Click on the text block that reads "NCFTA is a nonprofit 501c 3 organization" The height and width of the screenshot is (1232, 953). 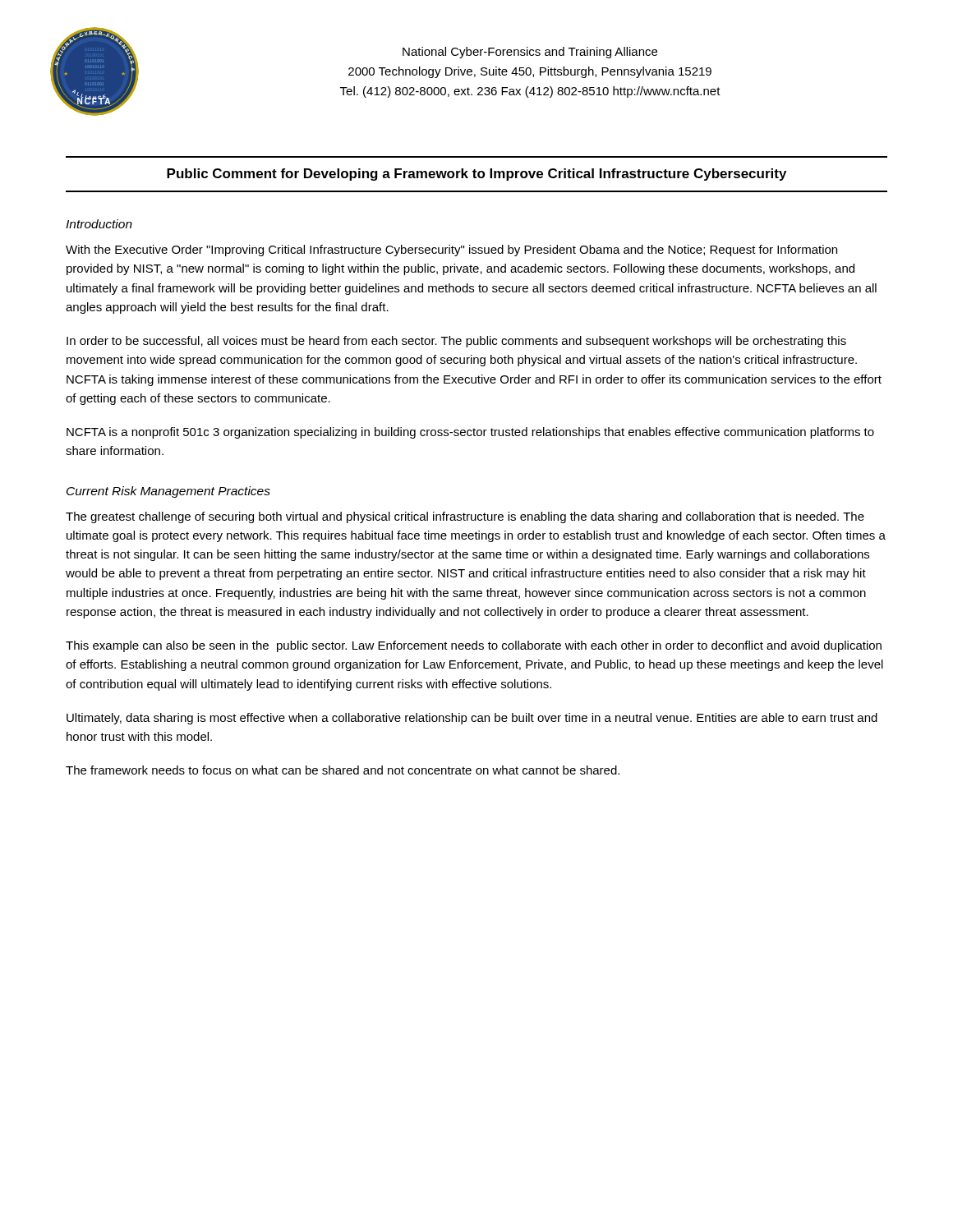[470, 441]
